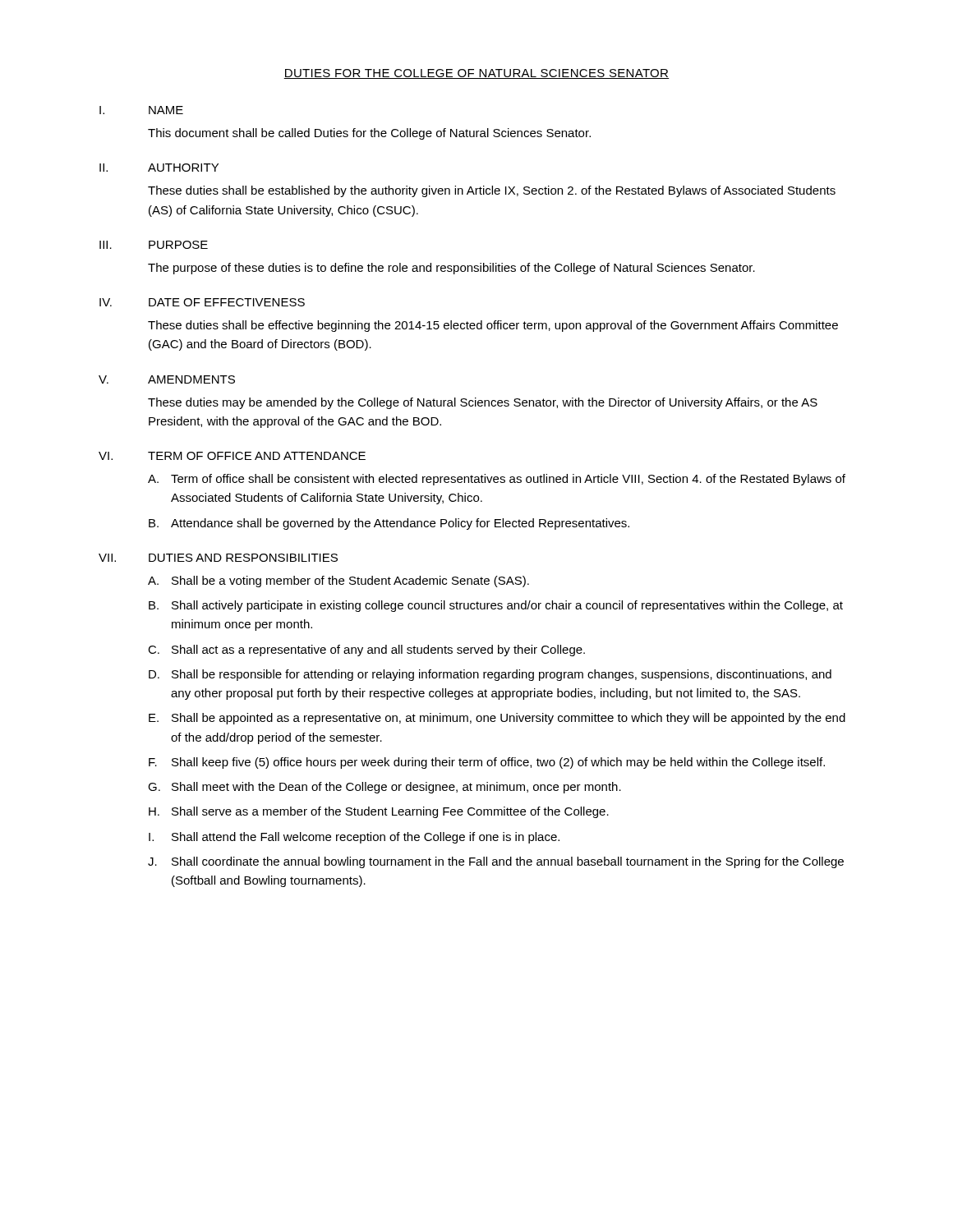Click on the section header that reads "IV. DATE OF EFFECTIVENESS"
This screenshot has width=953, height=1232.
pyautogui.click(x=202, y=302)
